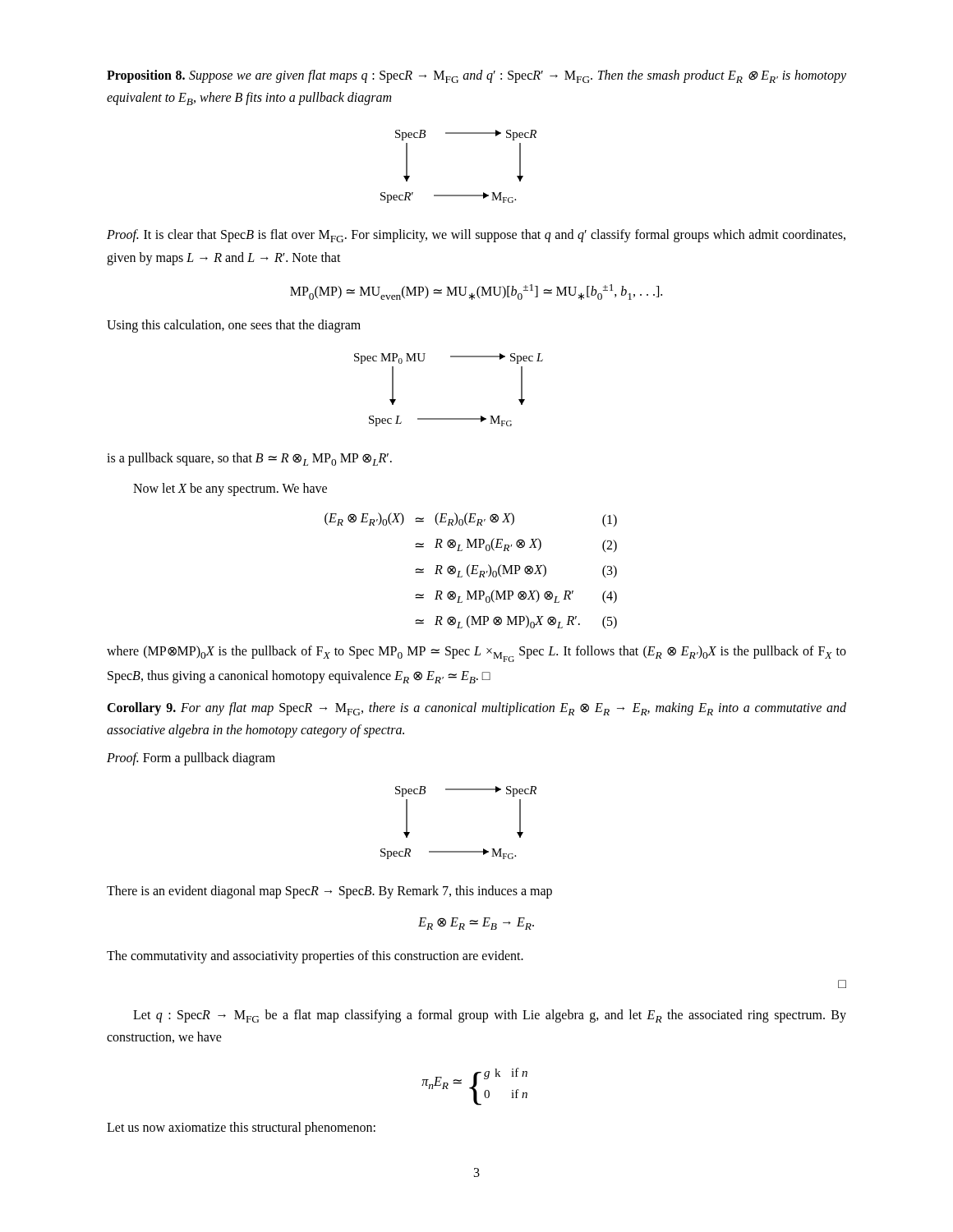Locate the formula that says "MP0(MP) ≃ MUeven(MP) ≃"
The height and width of the screenshot is (1232, 953).
pyautogui.click(x=476, y=291)
